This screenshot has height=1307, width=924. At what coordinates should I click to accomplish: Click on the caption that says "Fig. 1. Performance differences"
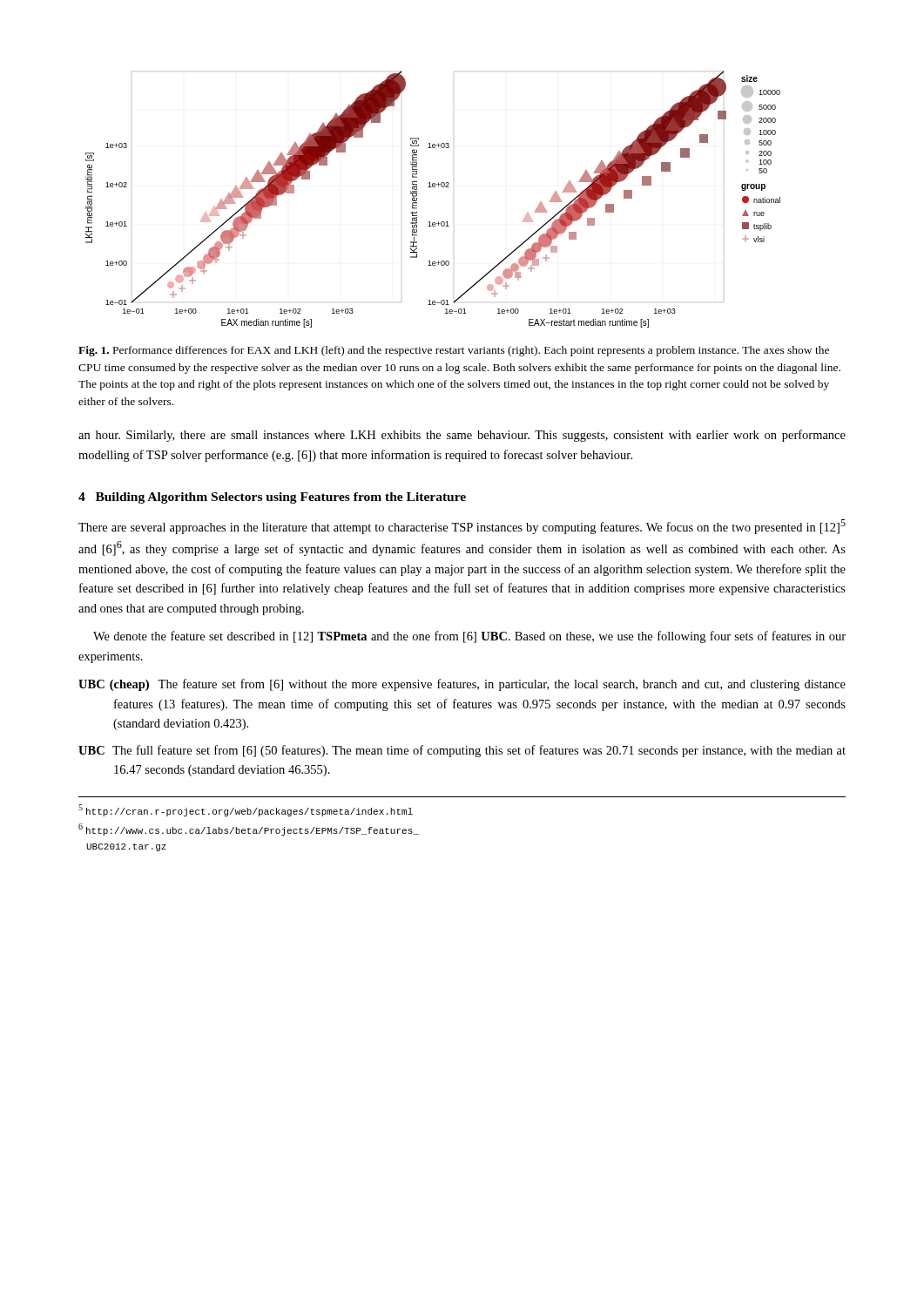tap(460, 375)
